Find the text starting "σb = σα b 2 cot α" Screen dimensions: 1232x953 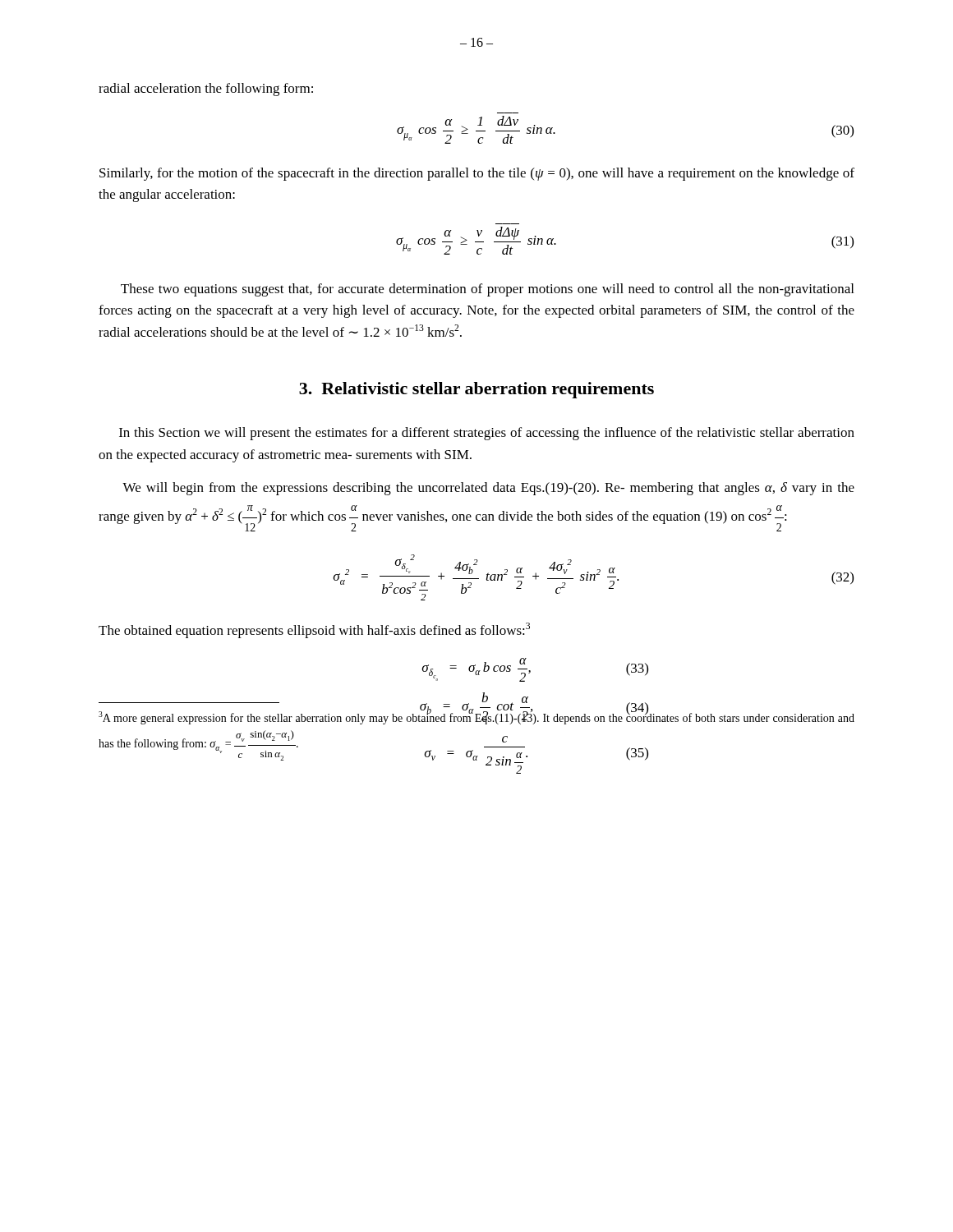tap(476, 708)
